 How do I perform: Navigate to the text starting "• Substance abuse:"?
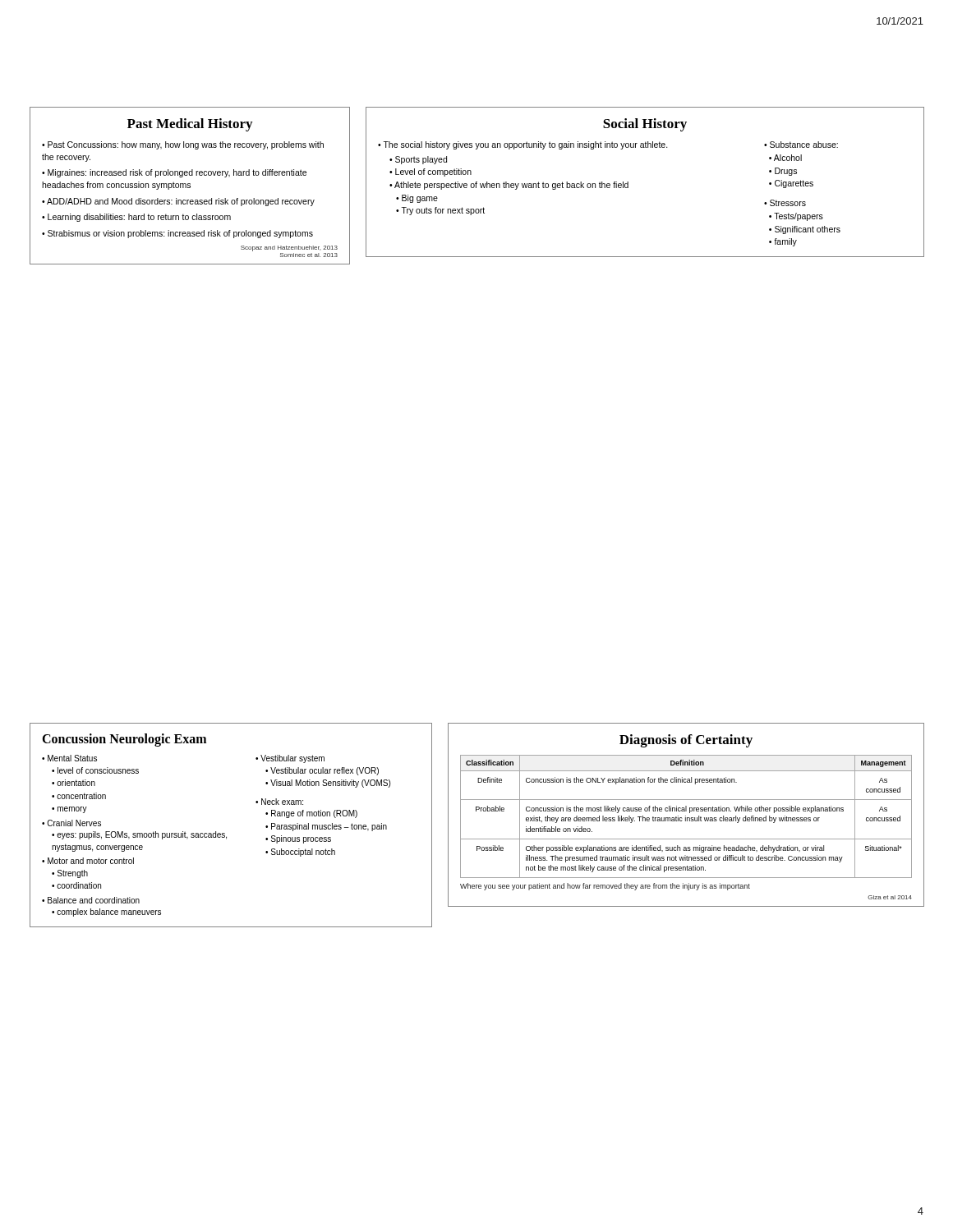[801, 164]
